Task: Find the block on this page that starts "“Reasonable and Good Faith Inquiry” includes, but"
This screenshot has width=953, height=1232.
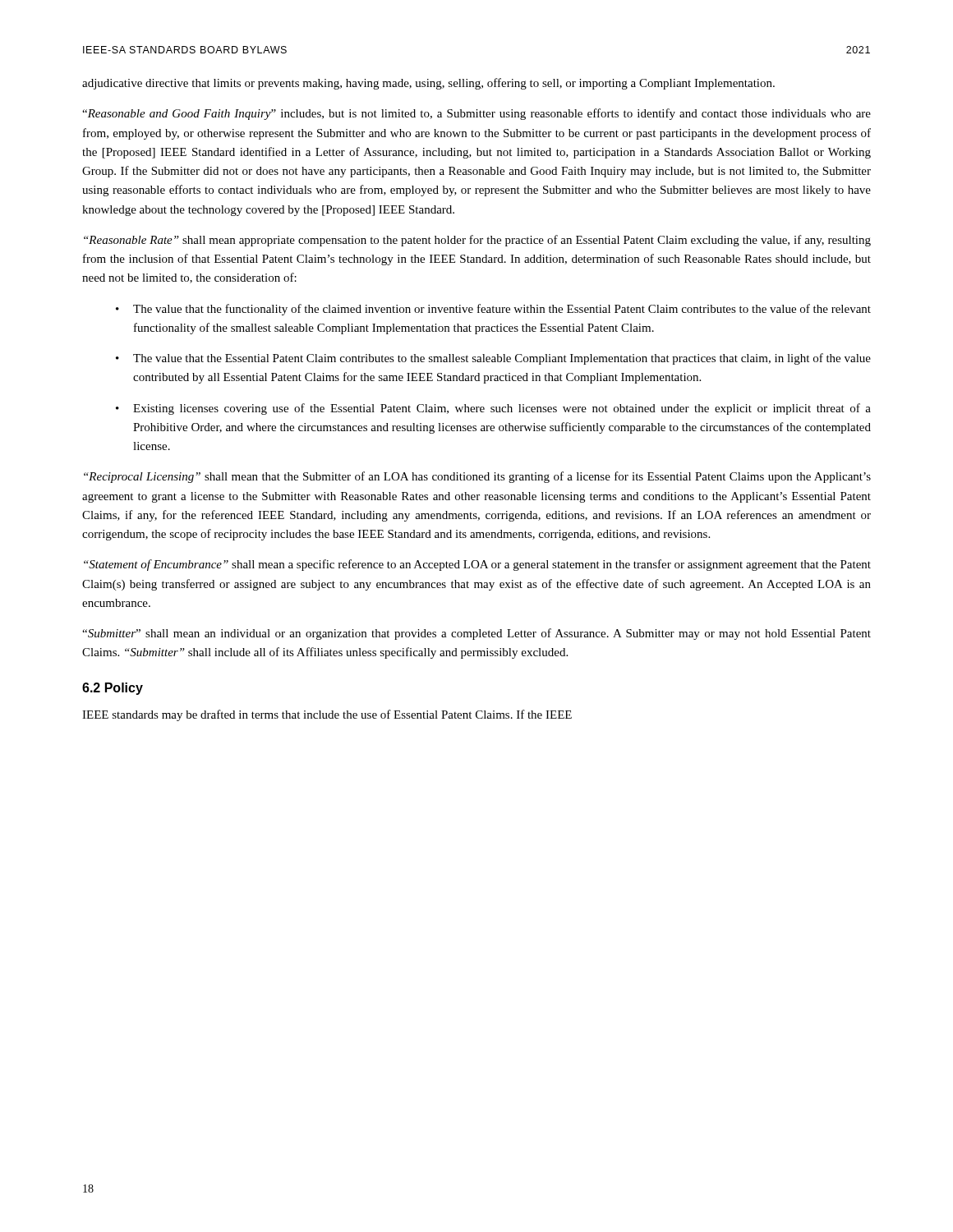Action: point(476,161)
